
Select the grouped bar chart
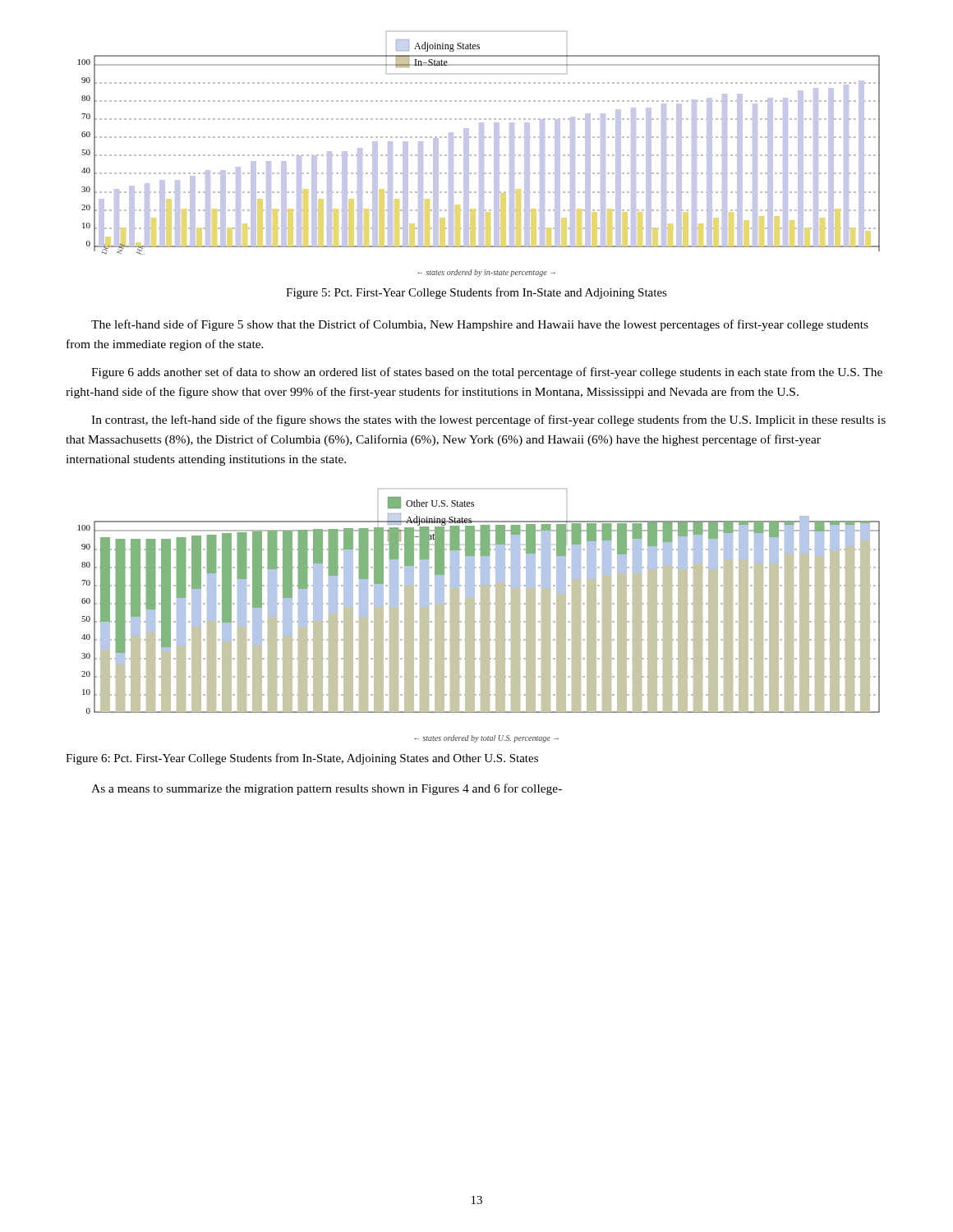(476, 154)
